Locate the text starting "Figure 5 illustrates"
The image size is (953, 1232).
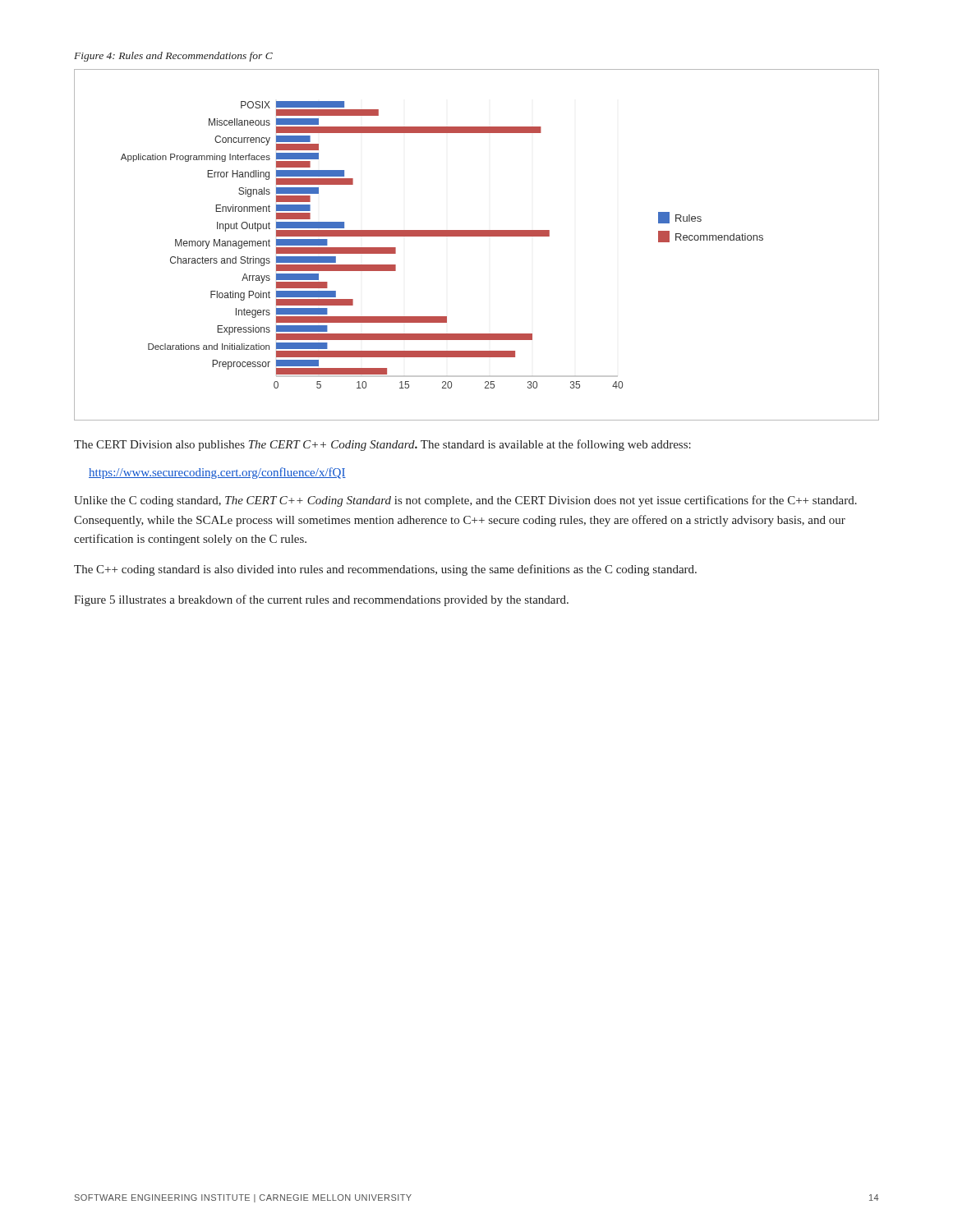tap(322, 600)
